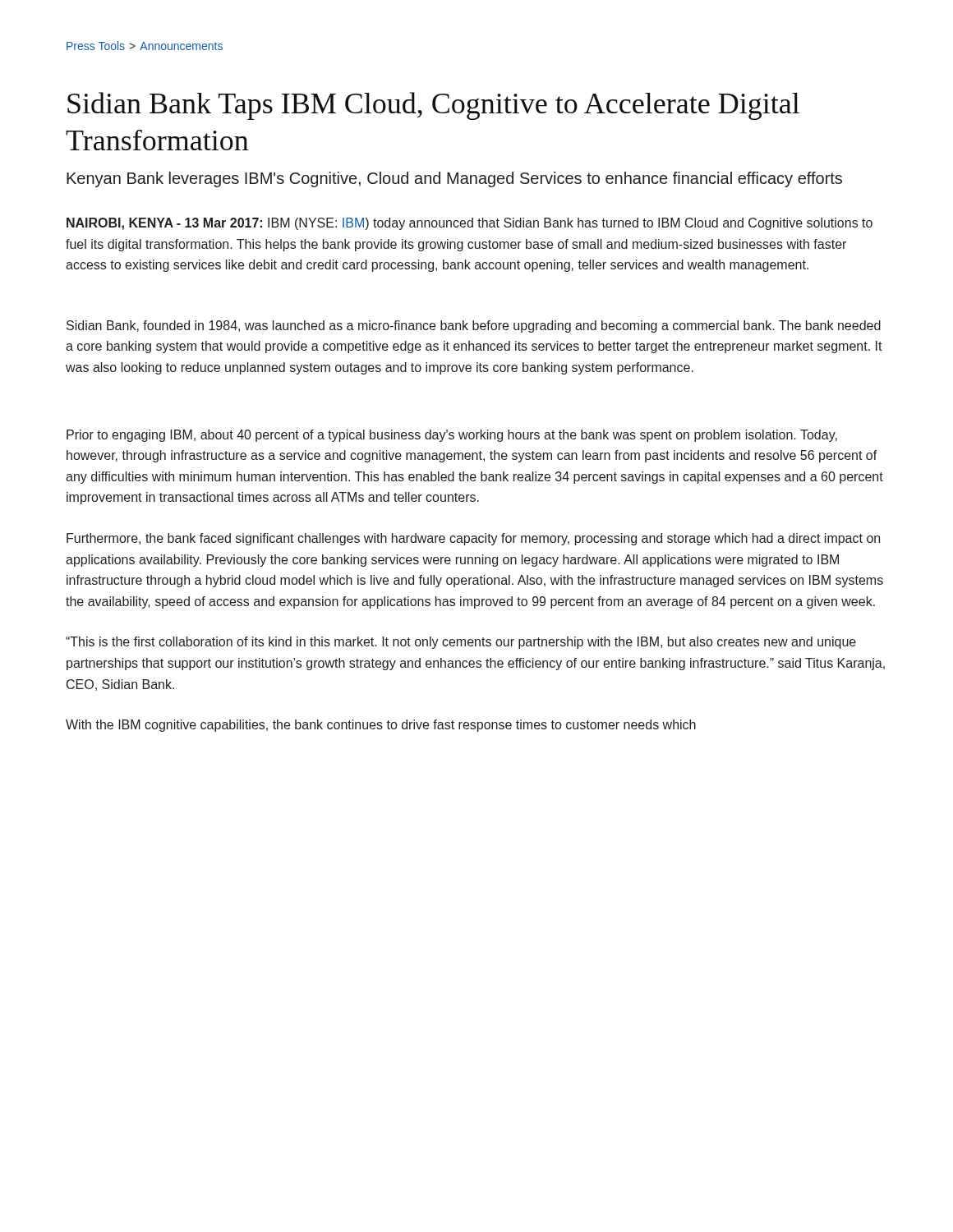Viewport: 953px width, 1232px height.
Task: Click the passage that begins "“This is the first collaboration"
Action: [x=476, y=663]
